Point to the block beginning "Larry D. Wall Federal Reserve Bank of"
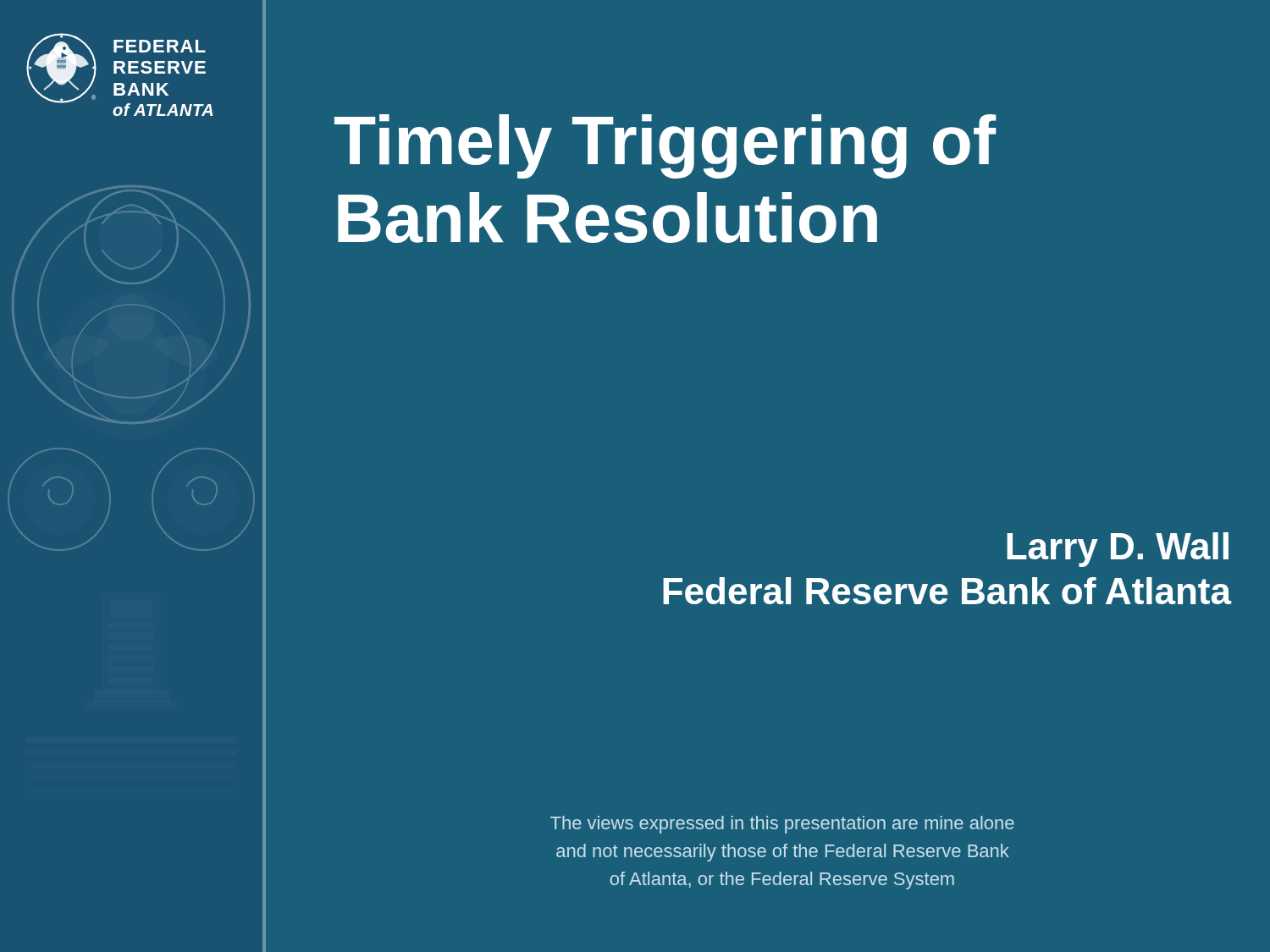 pos(782,569)
